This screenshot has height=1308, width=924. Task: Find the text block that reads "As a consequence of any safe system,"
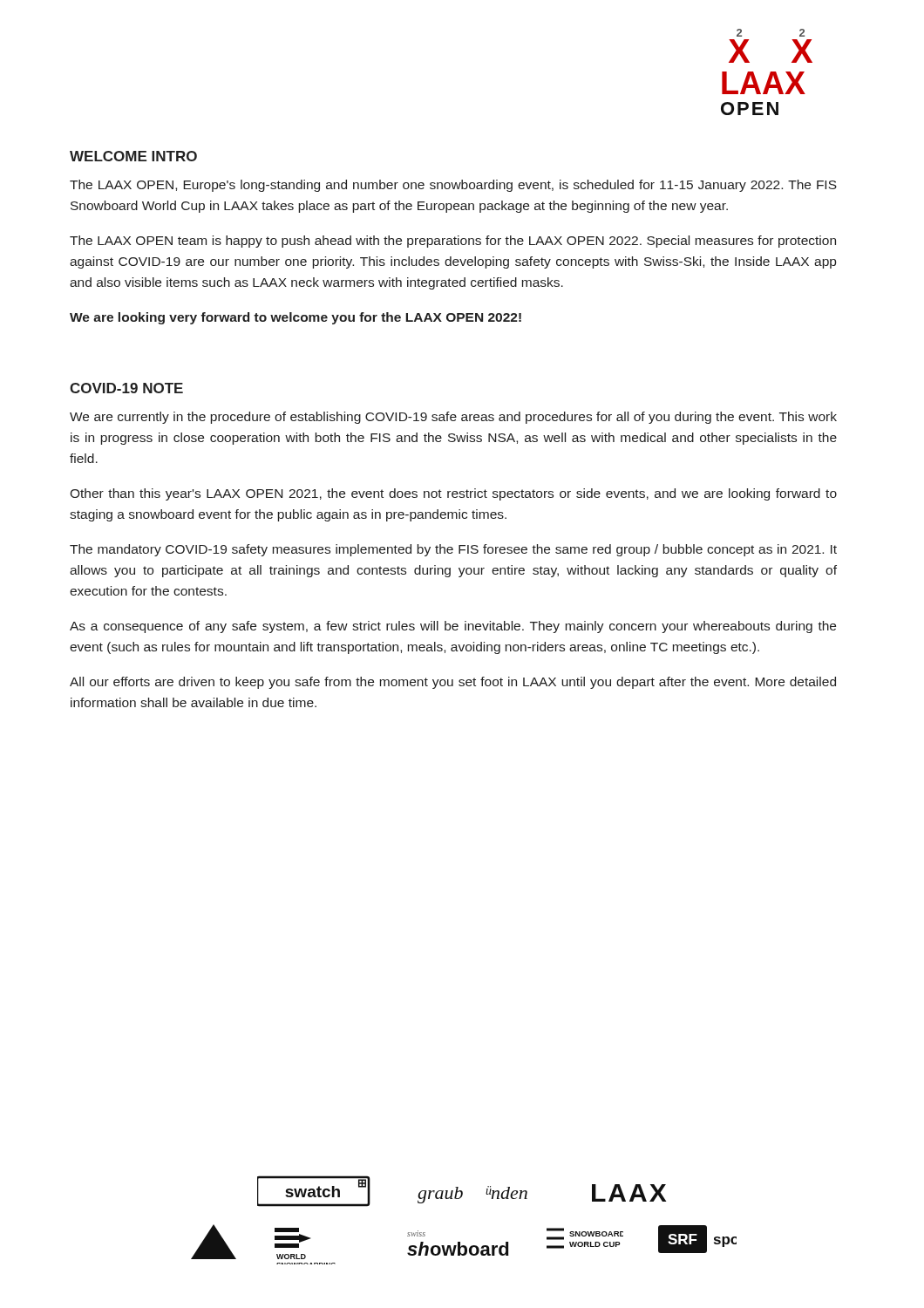(x=453, y=636)
